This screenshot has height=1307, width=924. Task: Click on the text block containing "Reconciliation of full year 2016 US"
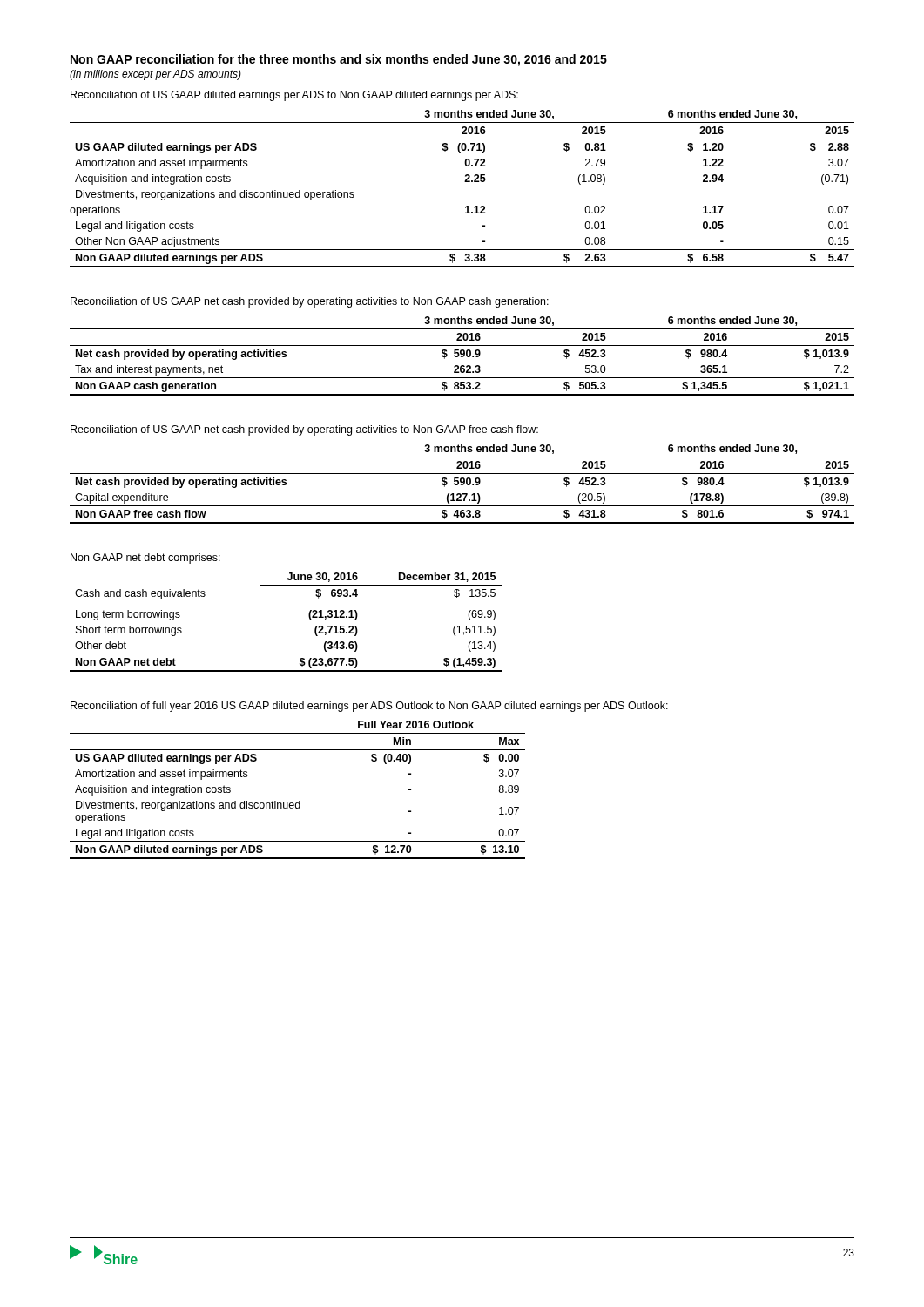click(x=369, y=706)
